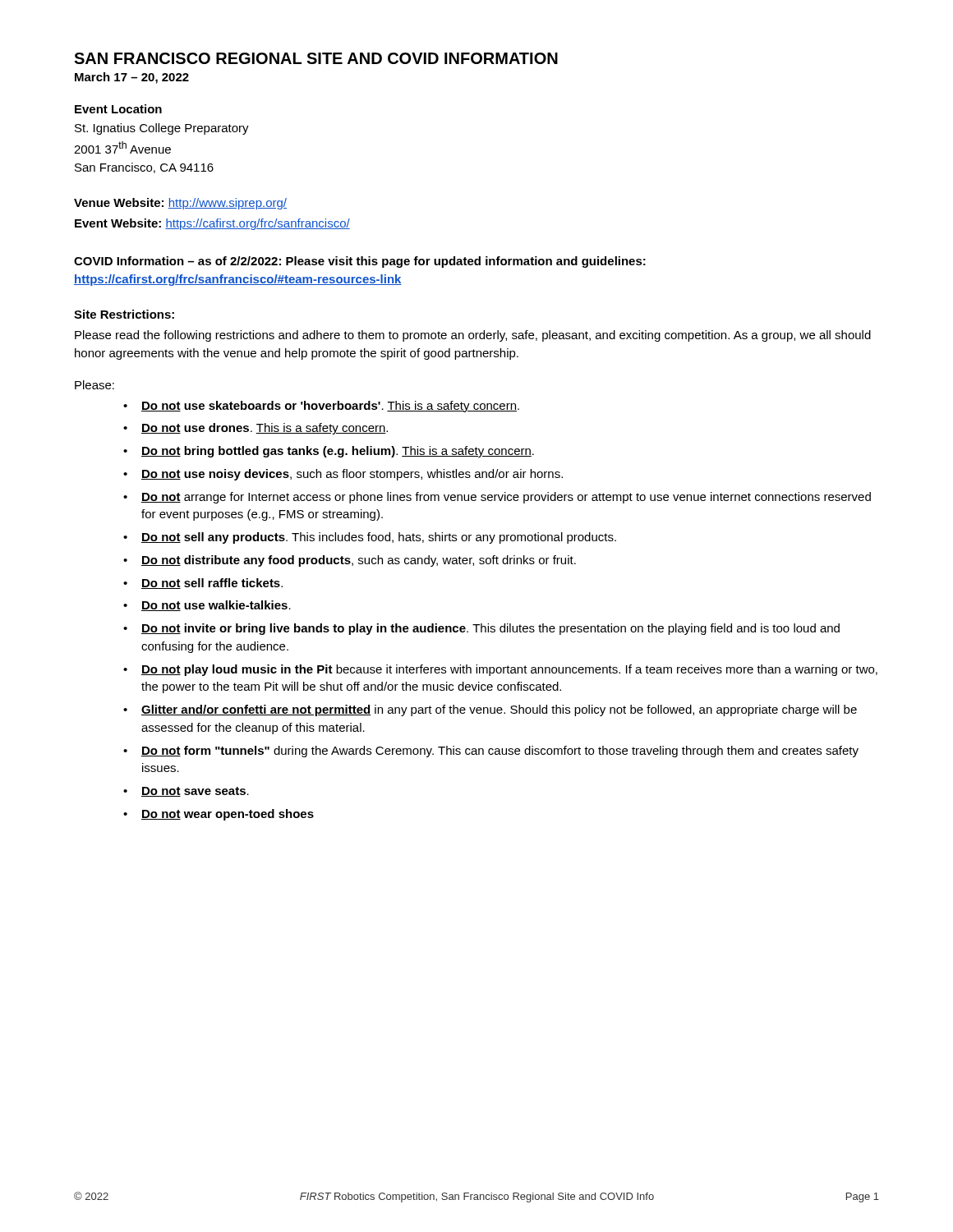Click the passage that begins "• Do not use noisy"
Screen dimensions: 1232x953
[501, 474]
